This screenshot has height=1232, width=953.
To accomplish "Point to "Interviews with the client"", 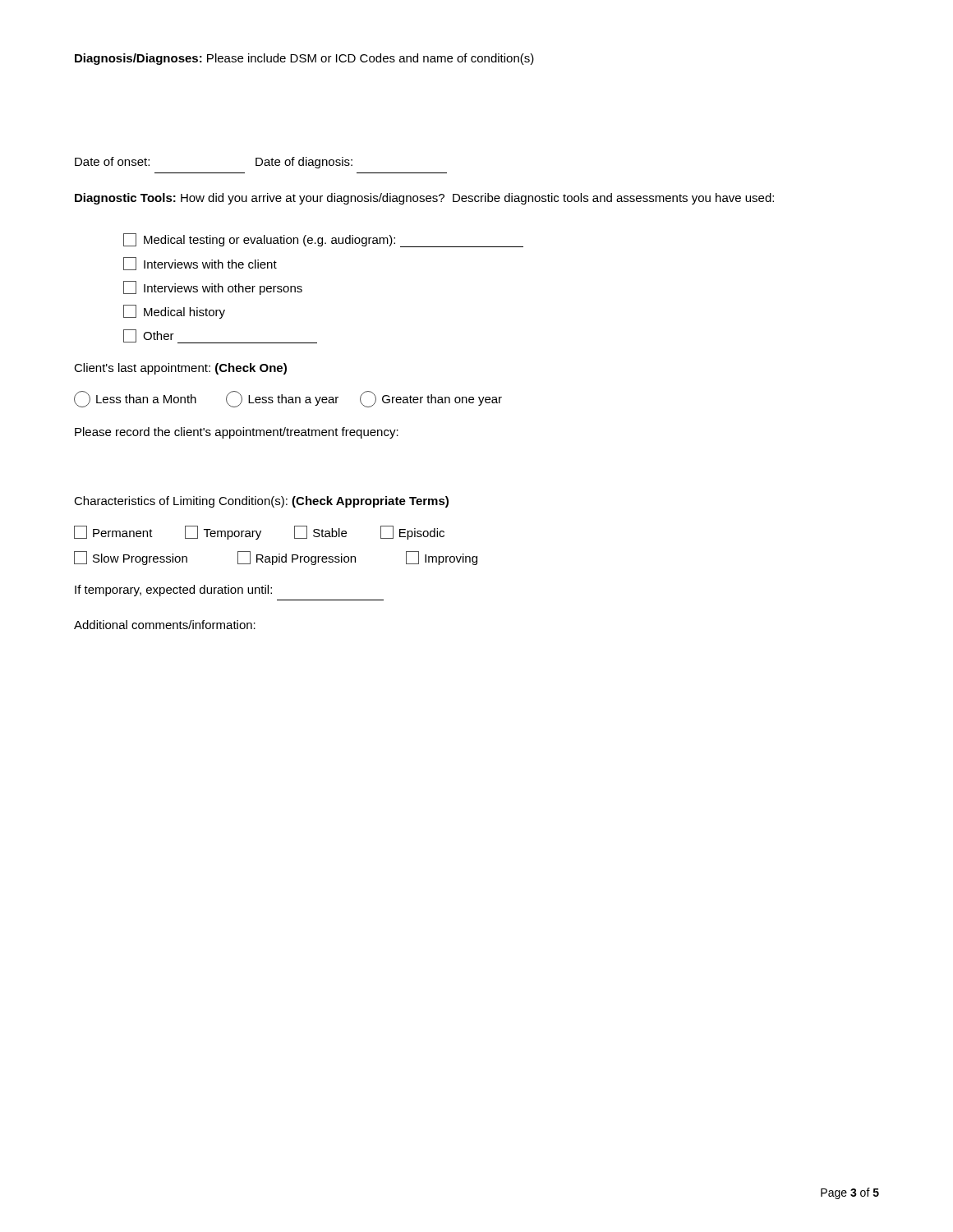I will [200, 264].
